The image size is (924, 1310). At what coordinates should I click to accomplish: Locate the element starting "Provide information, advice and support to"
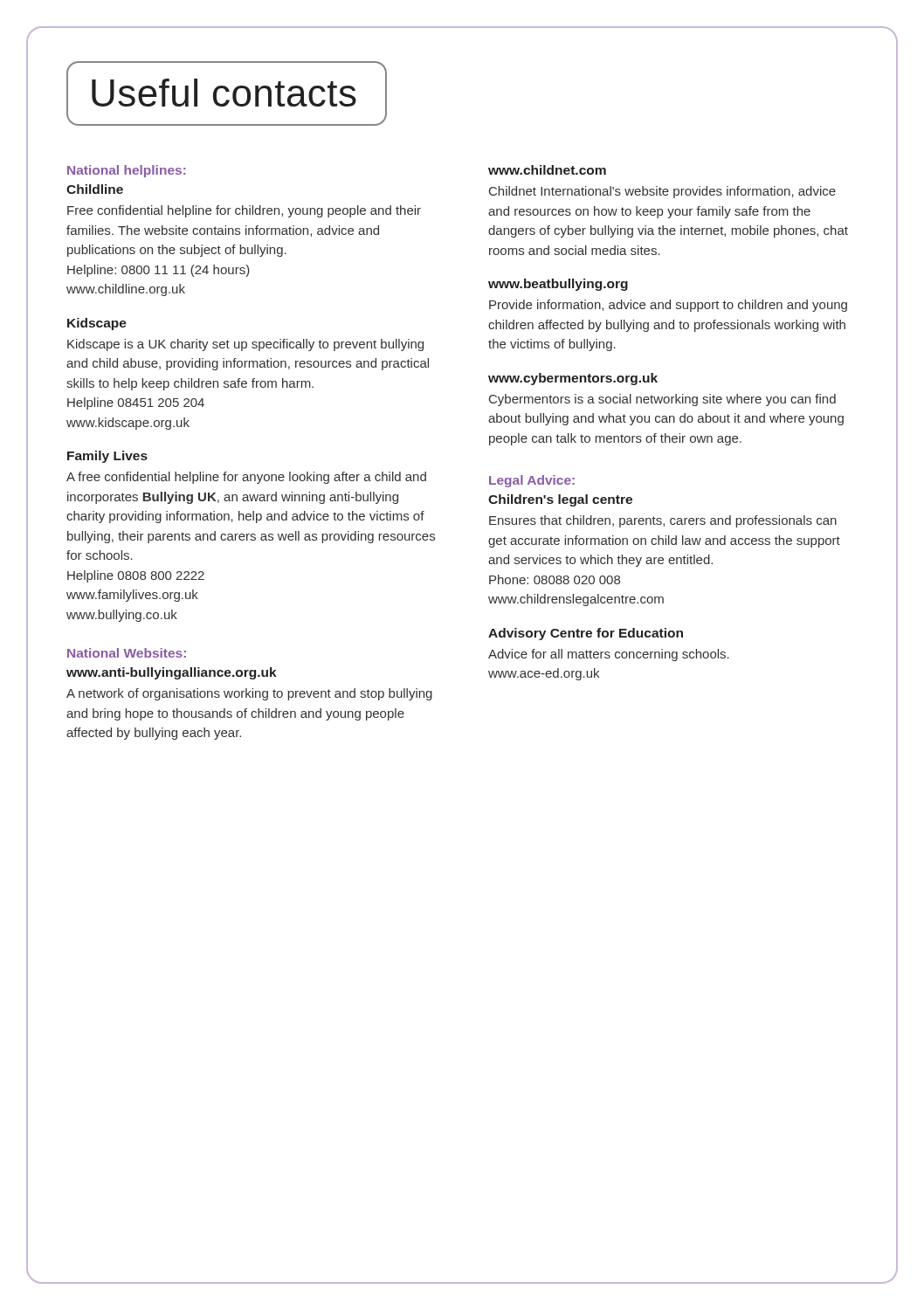point(673,325)
